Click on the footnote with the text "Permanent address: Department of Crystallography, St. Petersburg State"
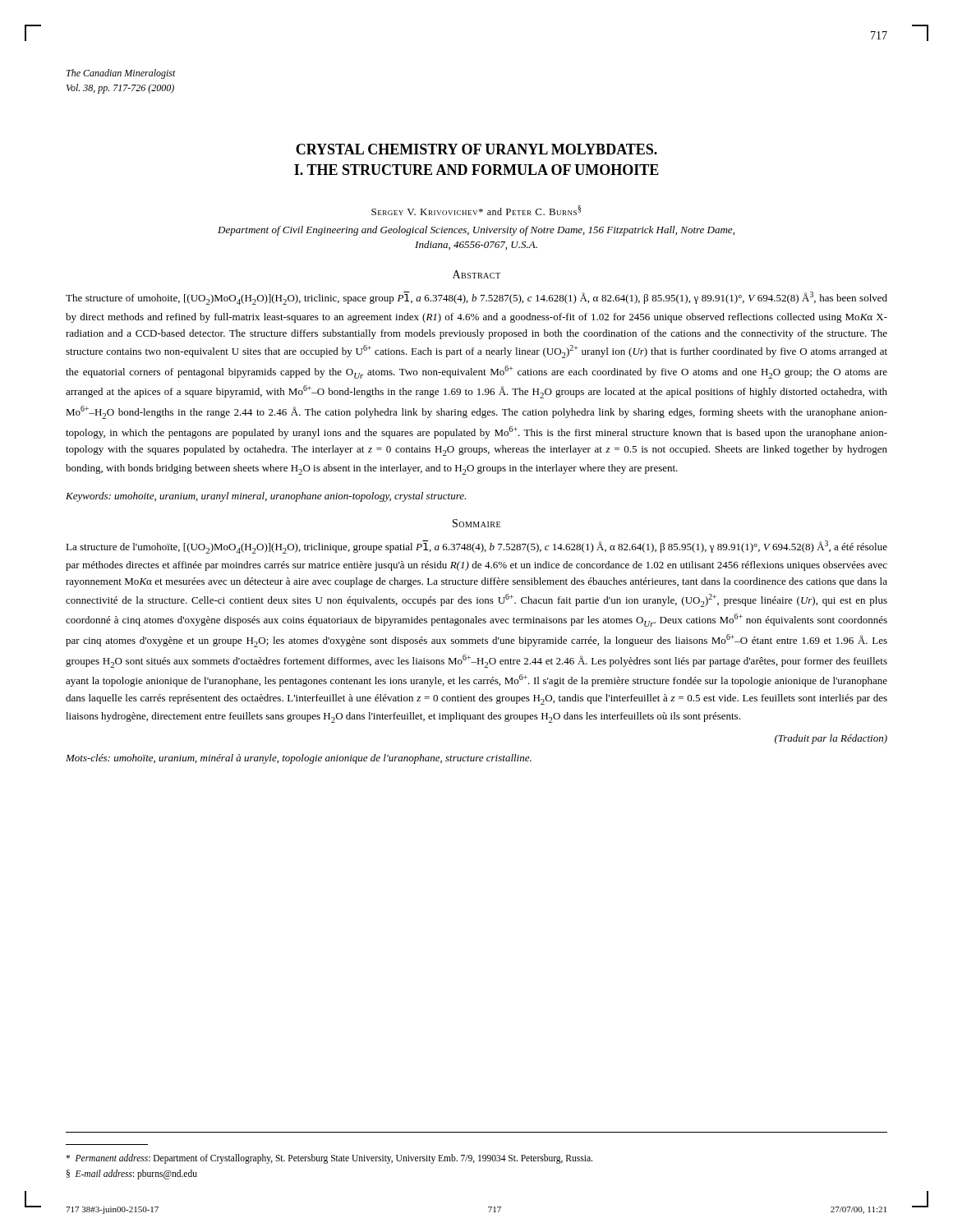953x1232 pixels. (329, 1158)
